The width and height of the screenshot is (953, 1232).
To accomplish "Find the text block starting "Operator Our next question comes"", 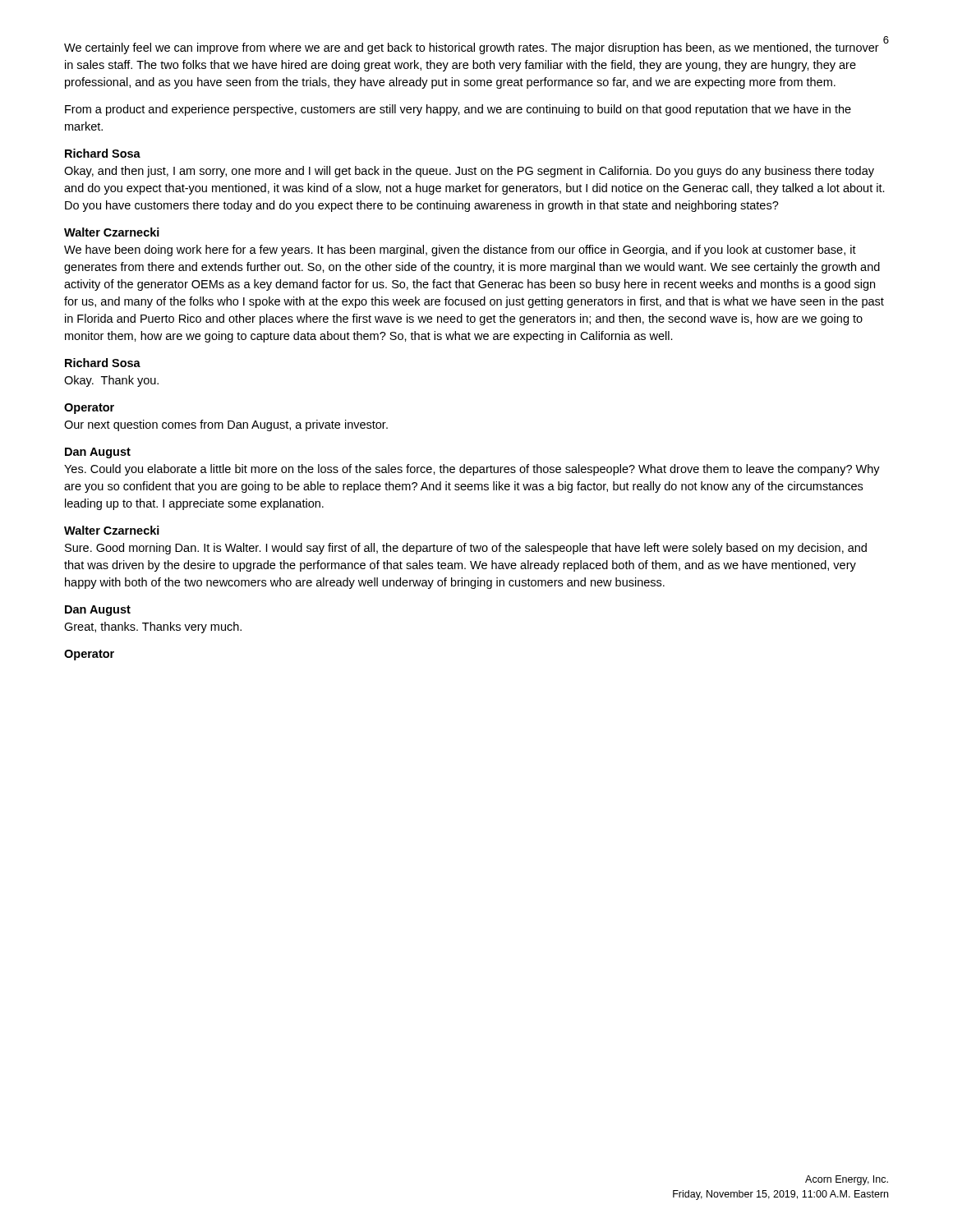I will pyautogui.click(x=226, y=416).
